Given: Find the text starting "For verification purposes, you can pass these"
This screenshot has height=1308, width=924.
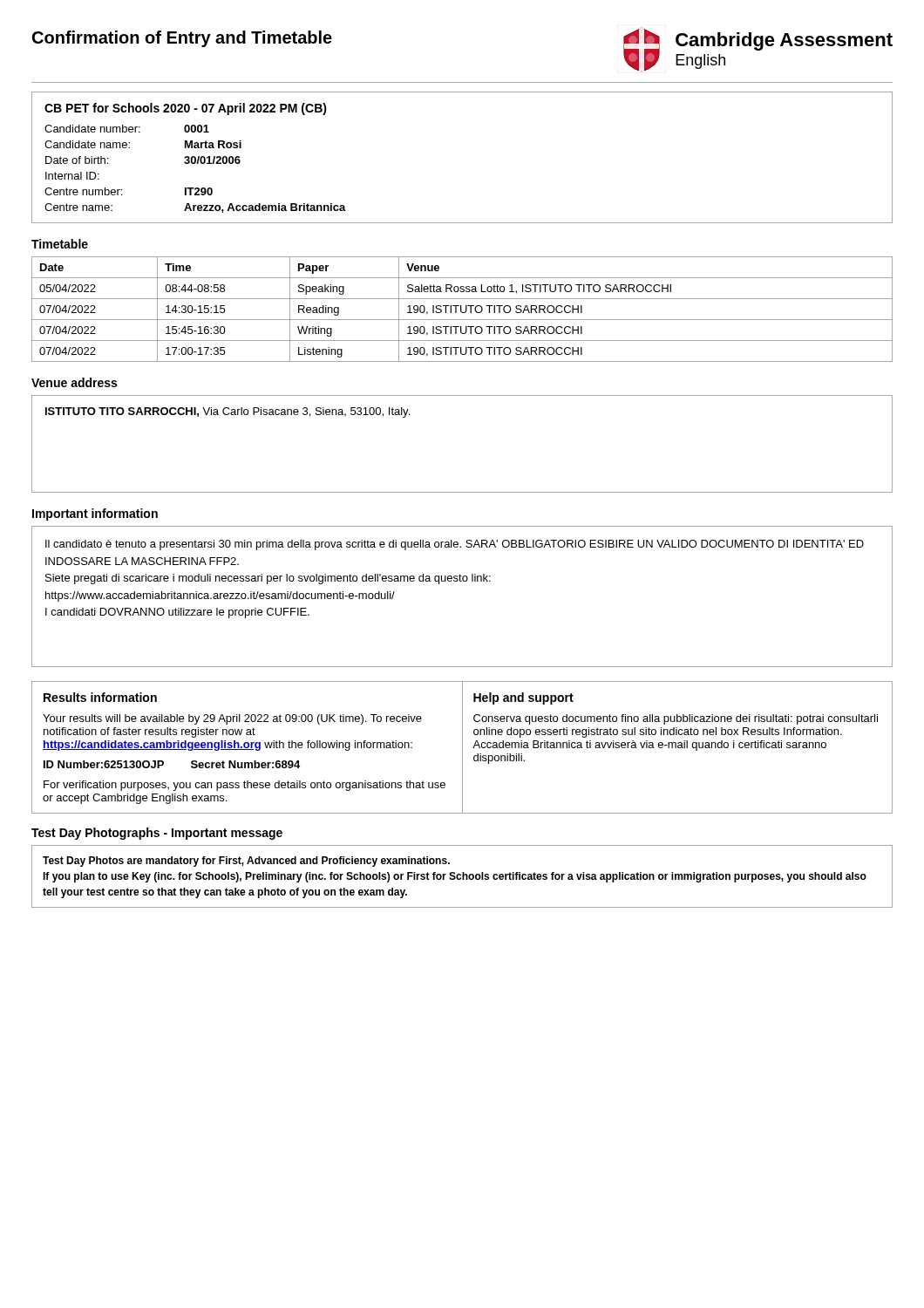Looking at the screenshot, I should (x=244, y=791).
